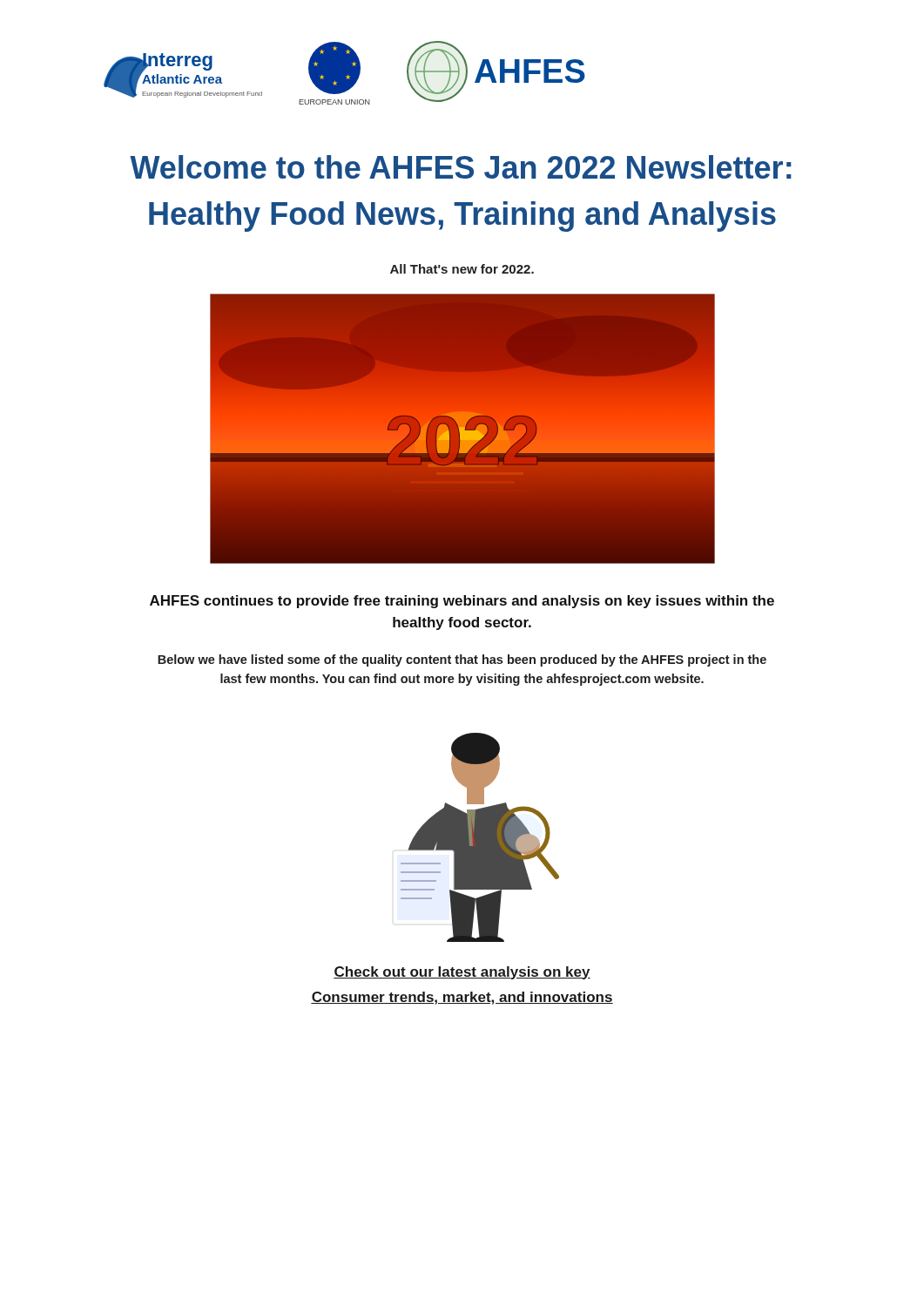Screen dimensions: 1307x924
Task: Point to the block starting "All That's new for 2022."
Action: [462, 268]
